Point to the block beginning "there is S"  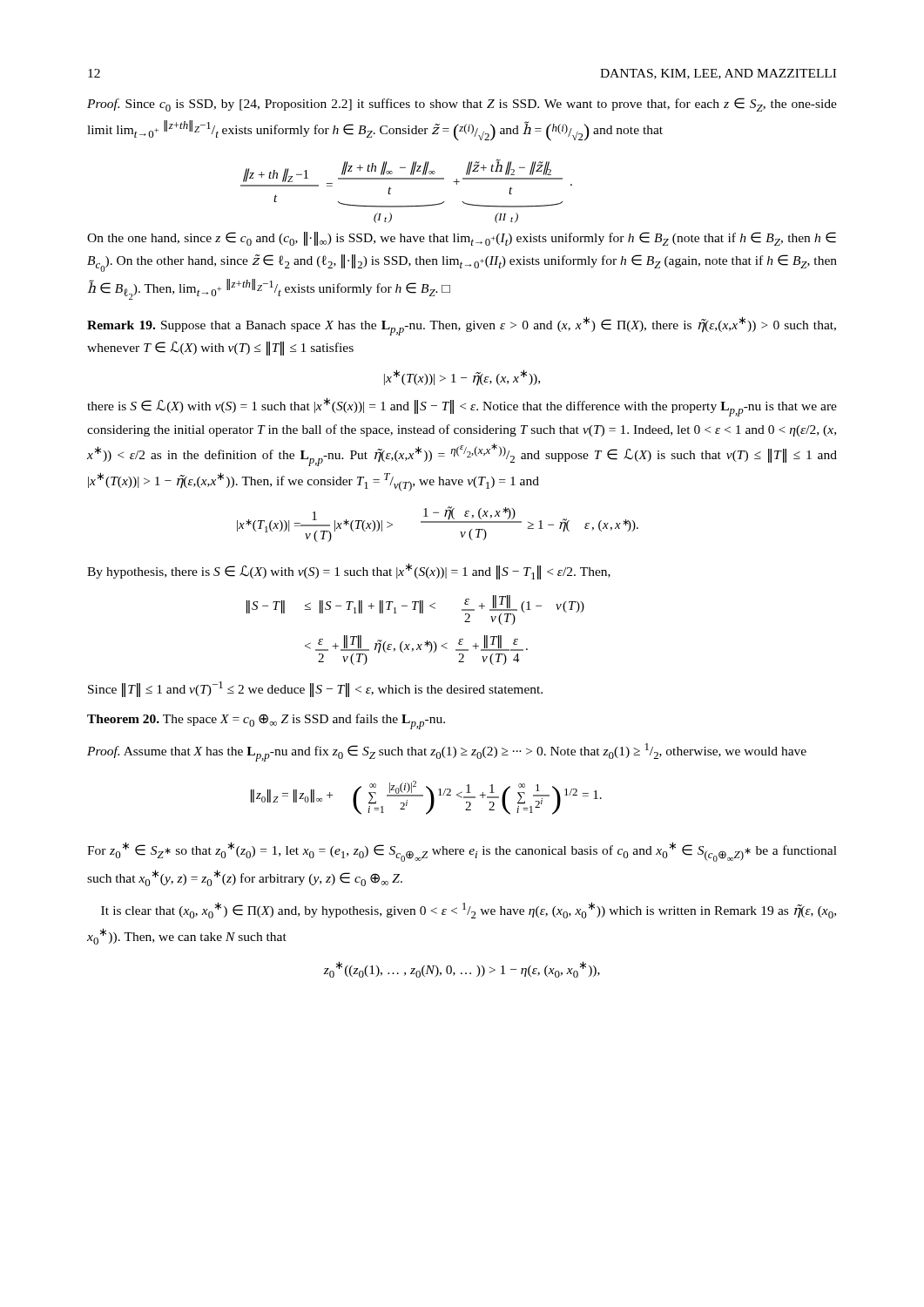(462, 443)
